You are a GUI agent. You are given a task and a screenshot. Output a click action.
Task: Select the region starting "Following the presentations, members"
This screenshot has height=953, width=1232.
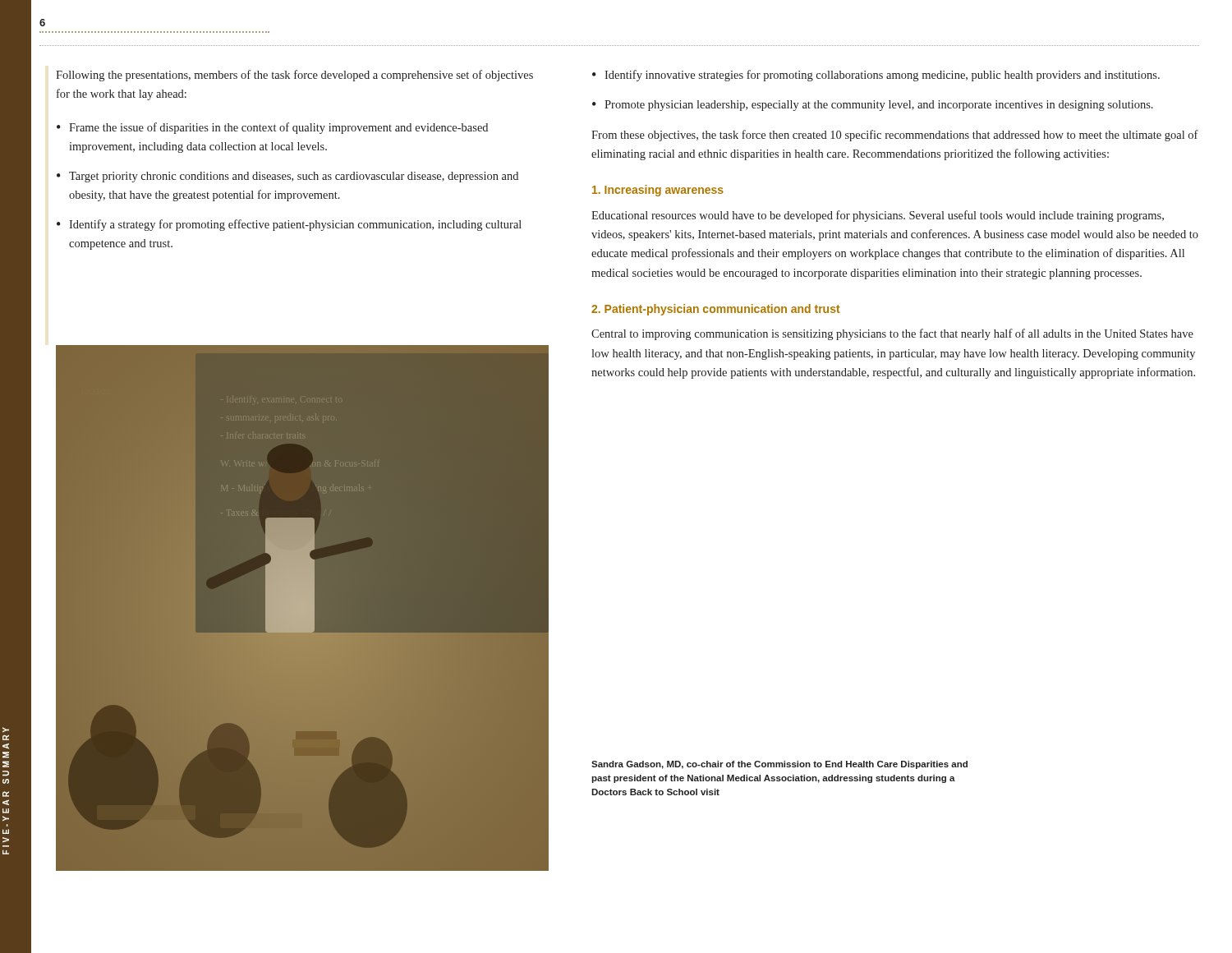click(295, 84)
